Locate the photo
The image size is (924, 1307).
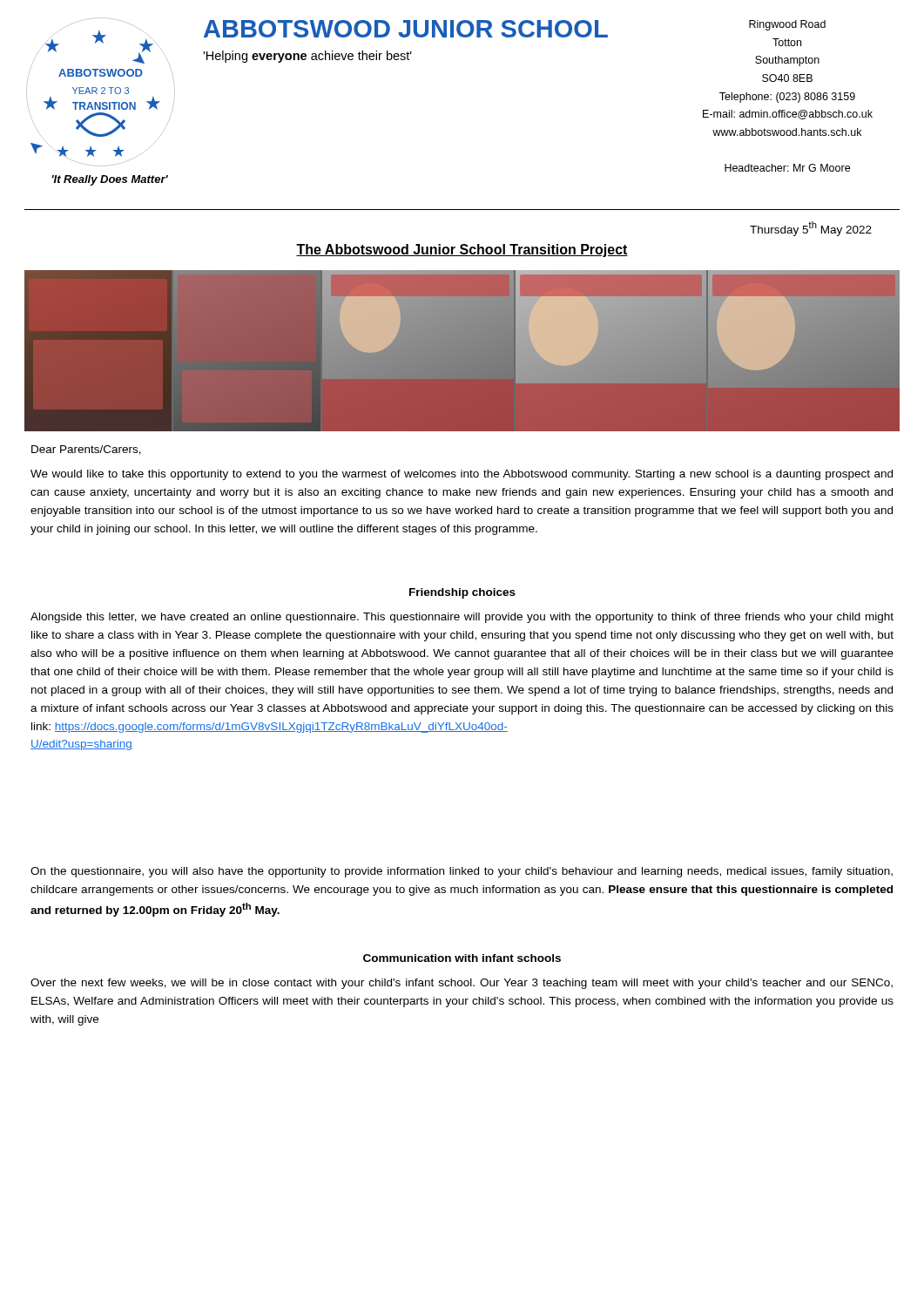(462, 351)
